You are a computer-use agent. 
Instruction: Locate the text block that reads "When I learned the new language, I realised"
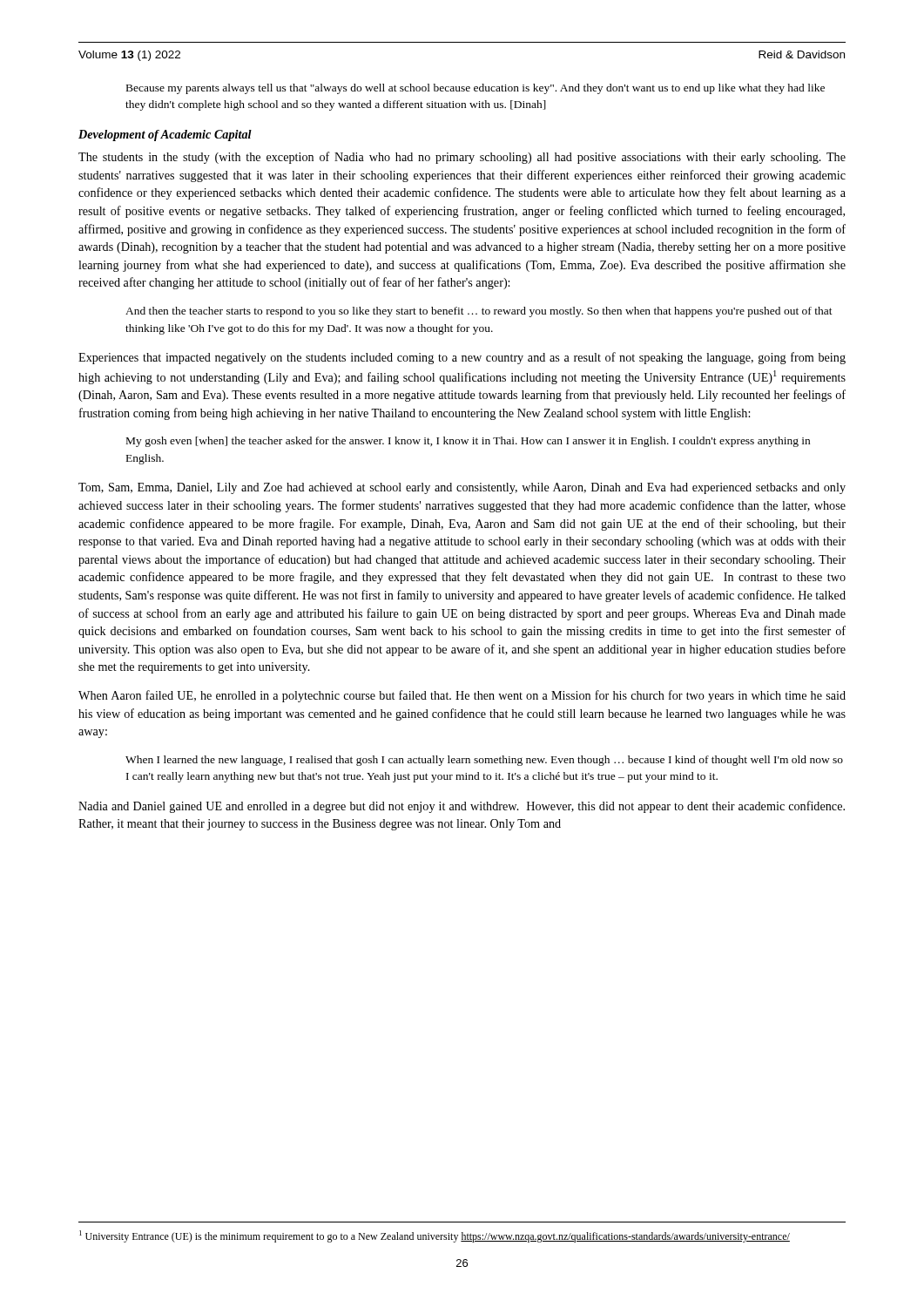pyautogui.click(x=484, y=768)
